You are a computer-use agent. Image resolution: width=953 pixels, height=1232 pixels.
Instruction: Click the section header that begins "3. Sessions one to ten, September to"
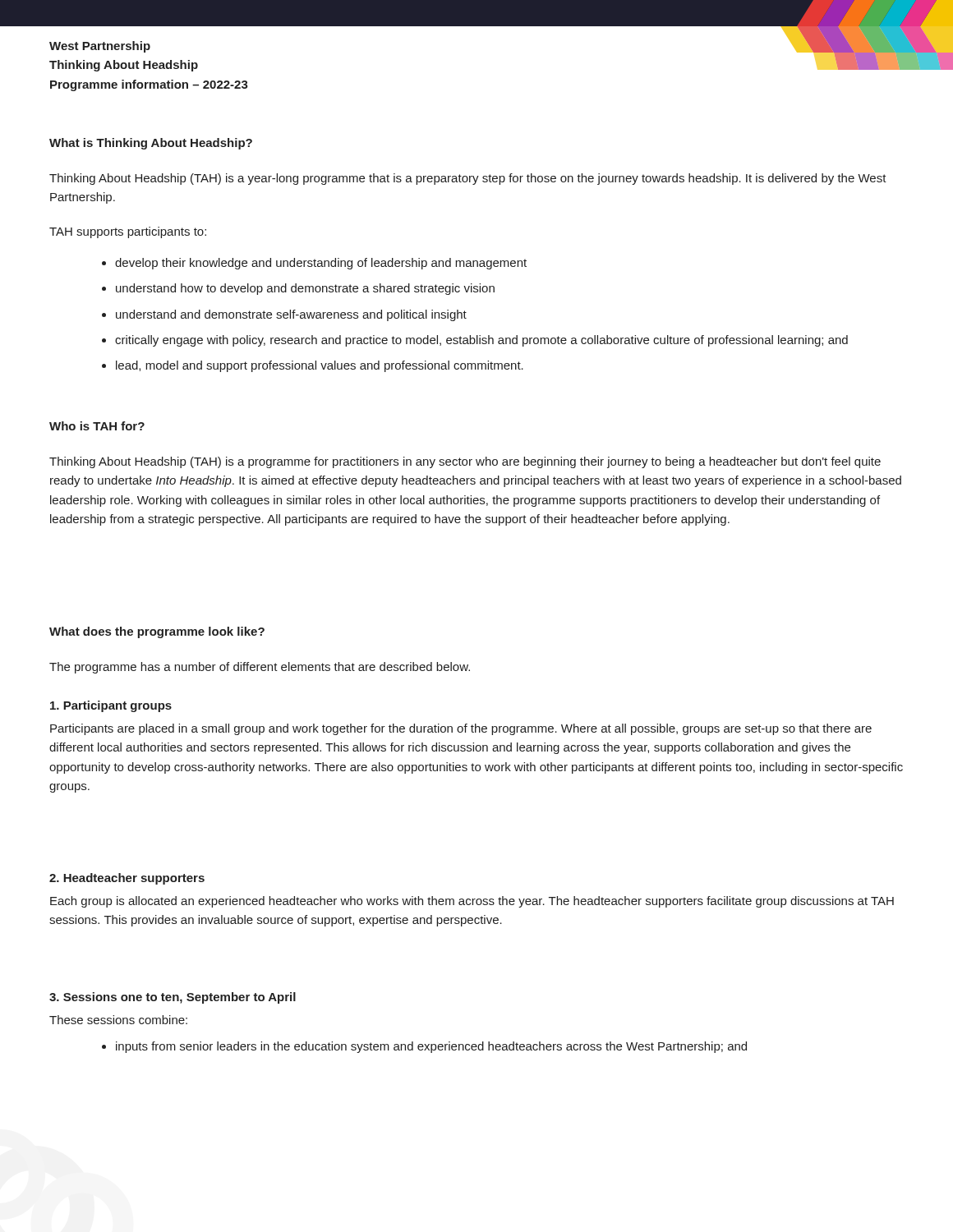coord(173,997)
